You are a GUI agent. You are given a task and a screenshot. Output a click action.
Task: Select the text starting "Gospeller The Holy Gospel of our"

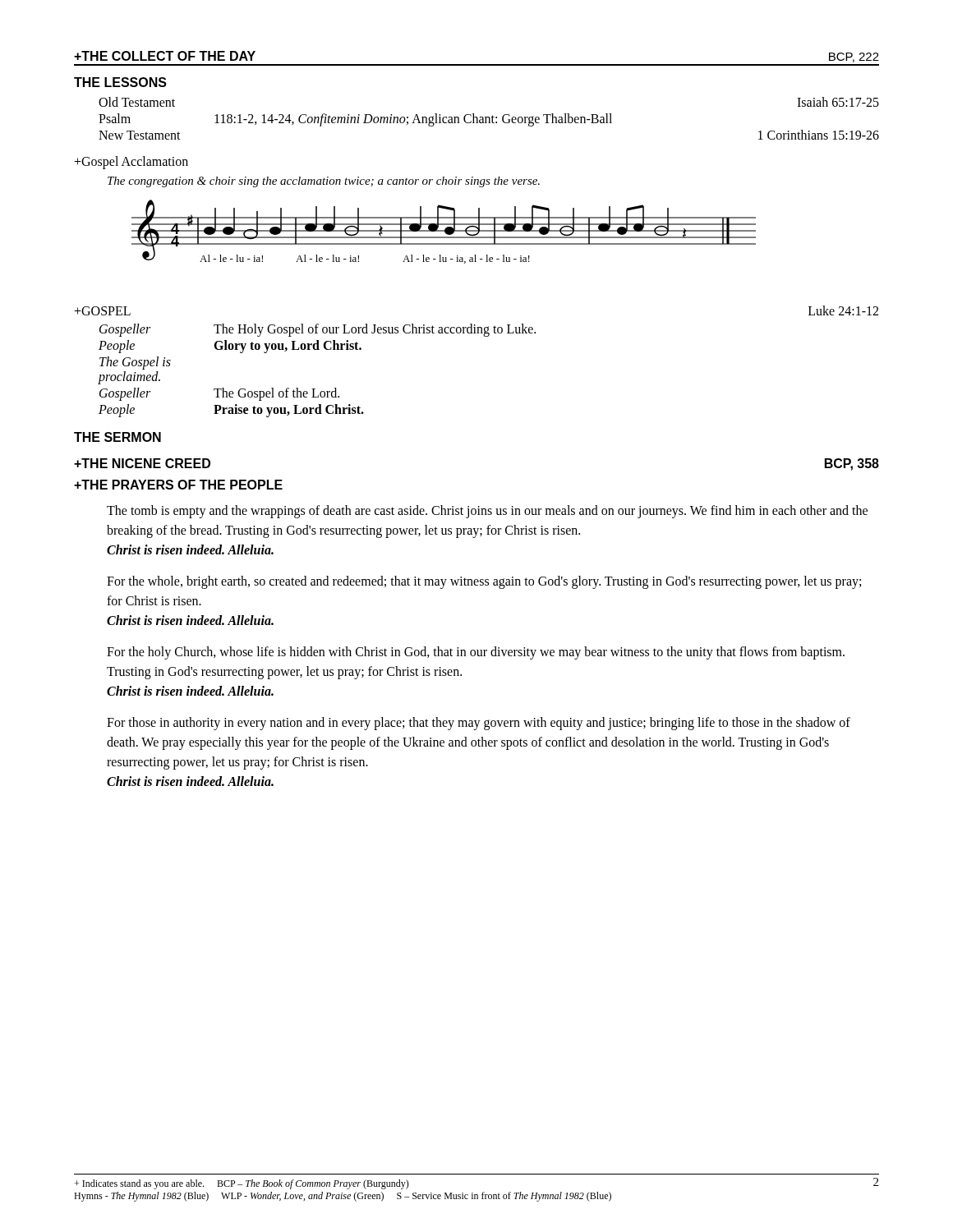tap(318, 330)
